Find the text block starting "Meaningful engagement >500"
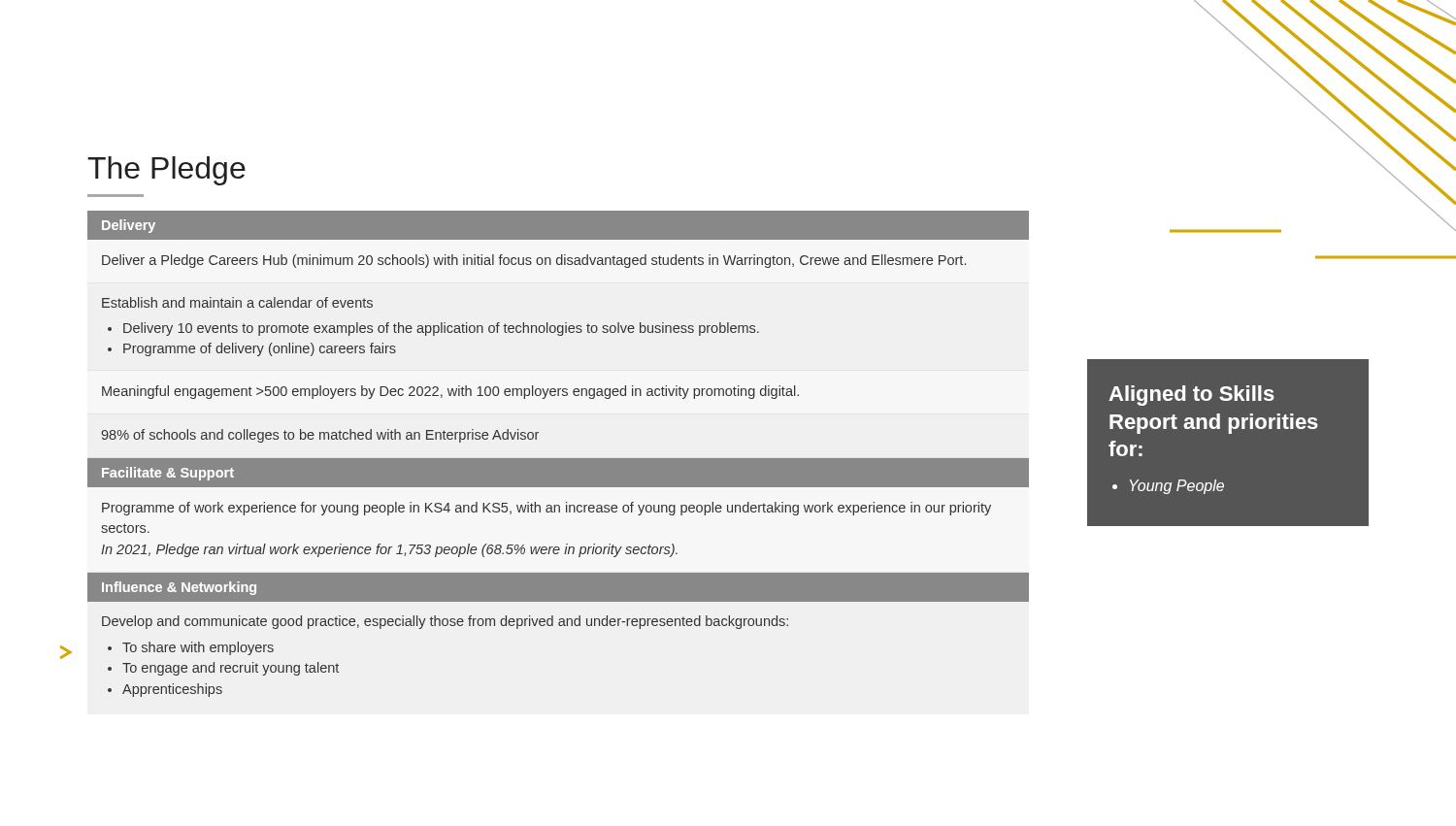The height and width of the screenshot is (826, 1456). pyautogui.click(x=450, y=391)
